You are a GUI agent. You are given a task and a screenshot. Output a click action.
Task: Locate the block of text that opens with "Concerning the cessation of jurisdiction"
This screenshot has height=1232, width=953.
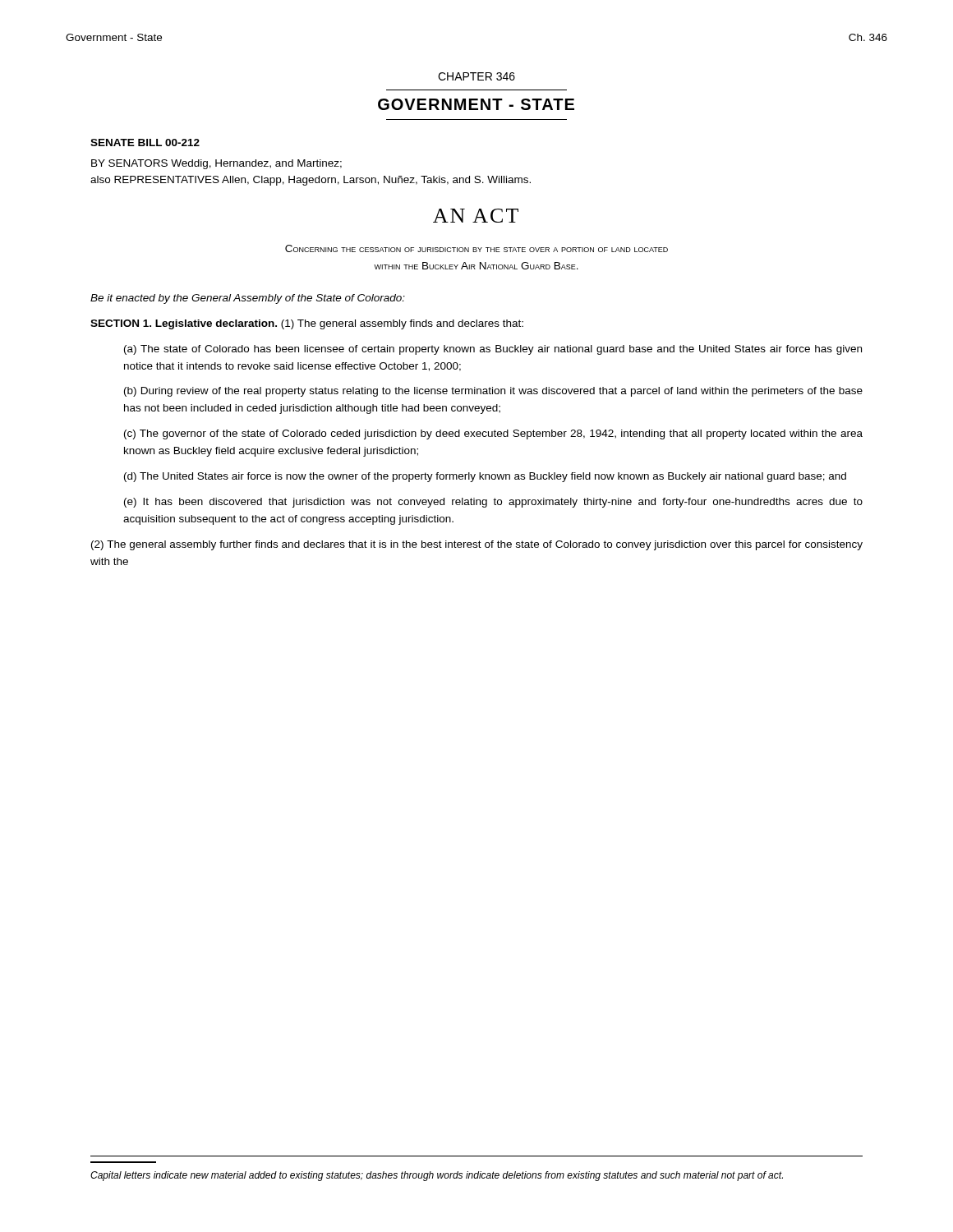[x=476, y=257]
